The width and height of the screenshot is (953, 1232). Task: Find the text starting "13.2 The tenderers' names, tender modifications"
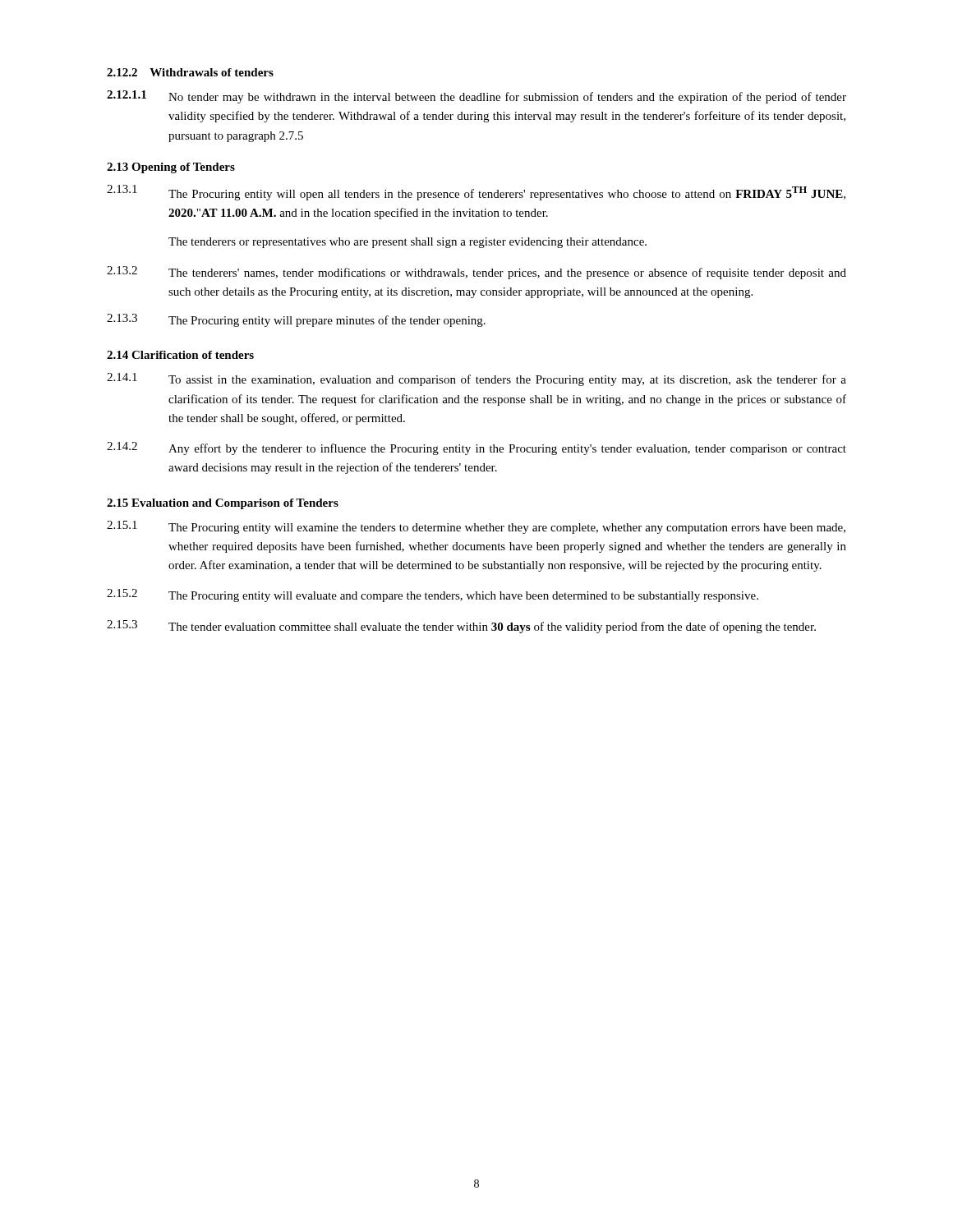click(x=476, y=282)
